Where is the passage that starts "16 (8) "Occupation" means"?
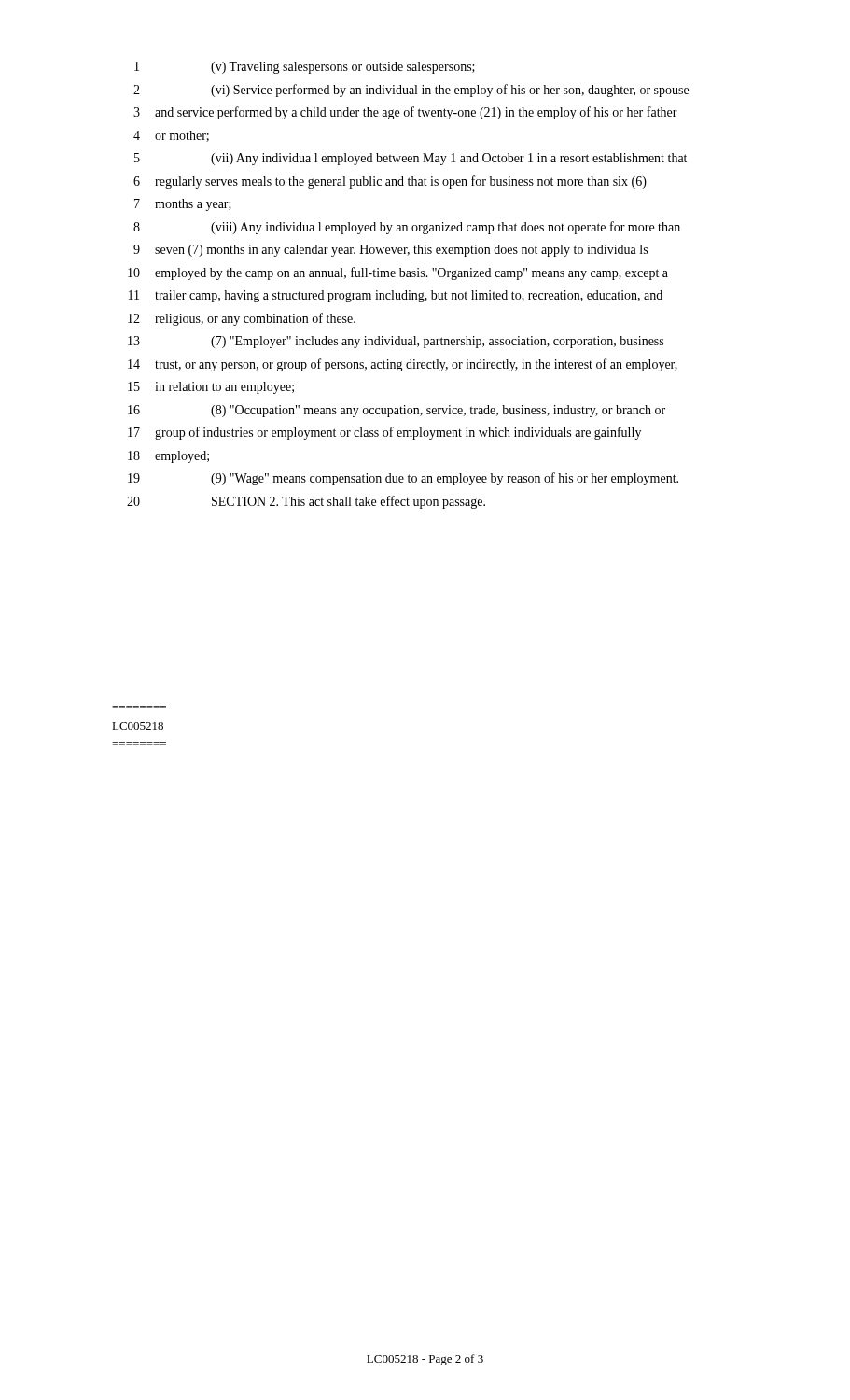The width and height of the screenshot is (850, 1400). click(x=444, y=410)
